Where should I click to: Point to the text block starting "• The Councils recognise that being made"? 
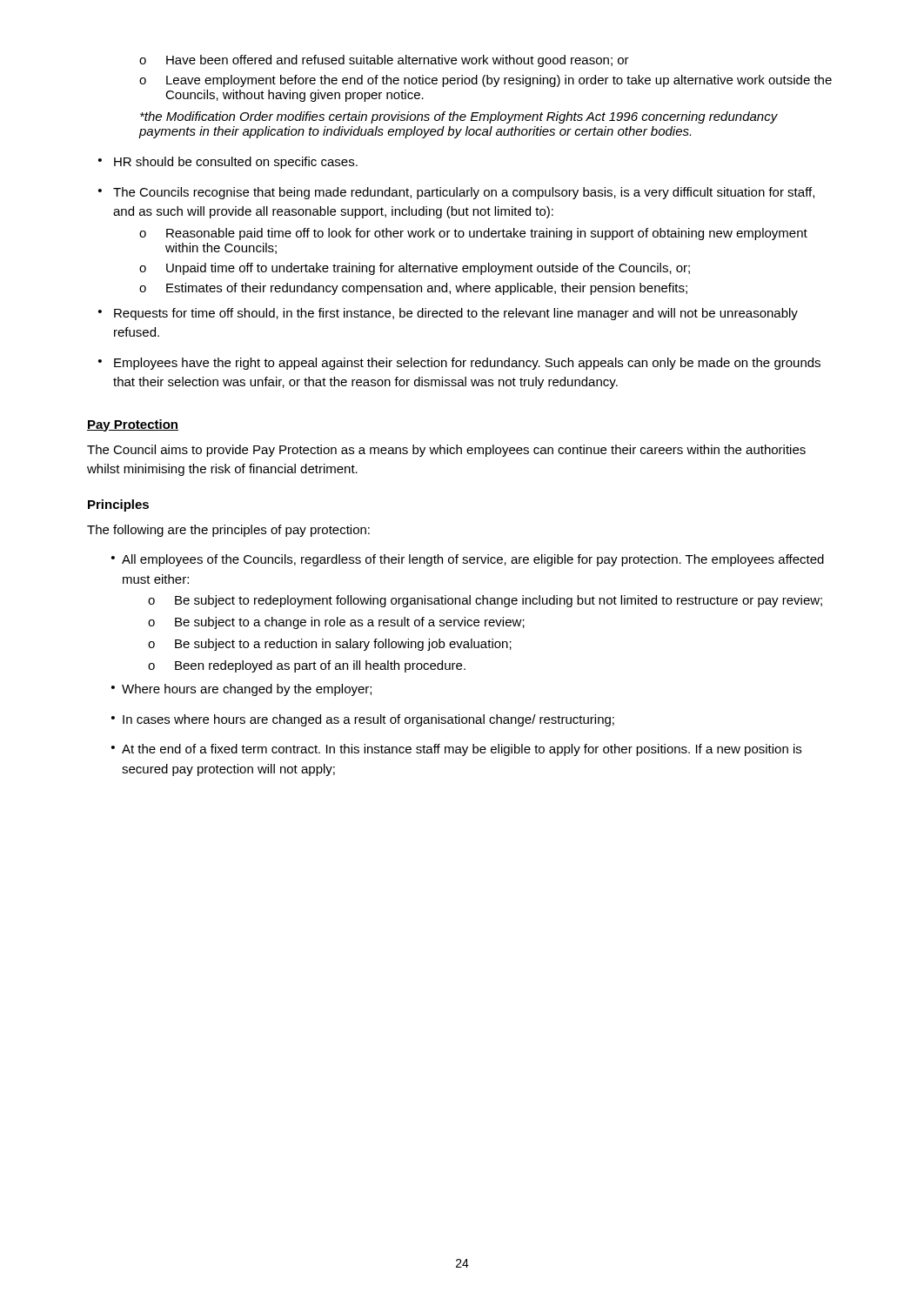click(x=462, y=202)
